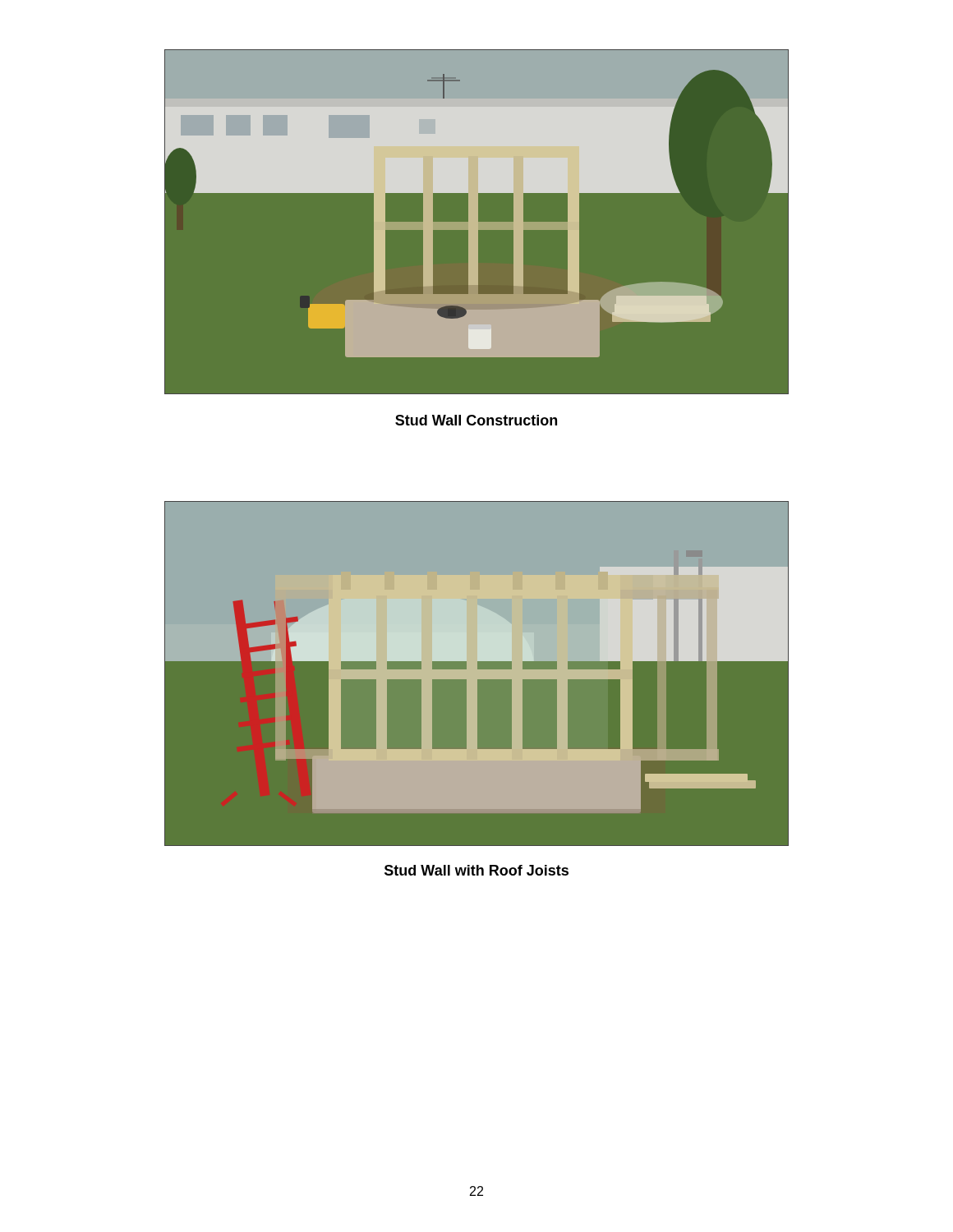953x1232 pixels.
Task: Navigate to the text block starting "Stud Wall Construction"
Action: 476,421
